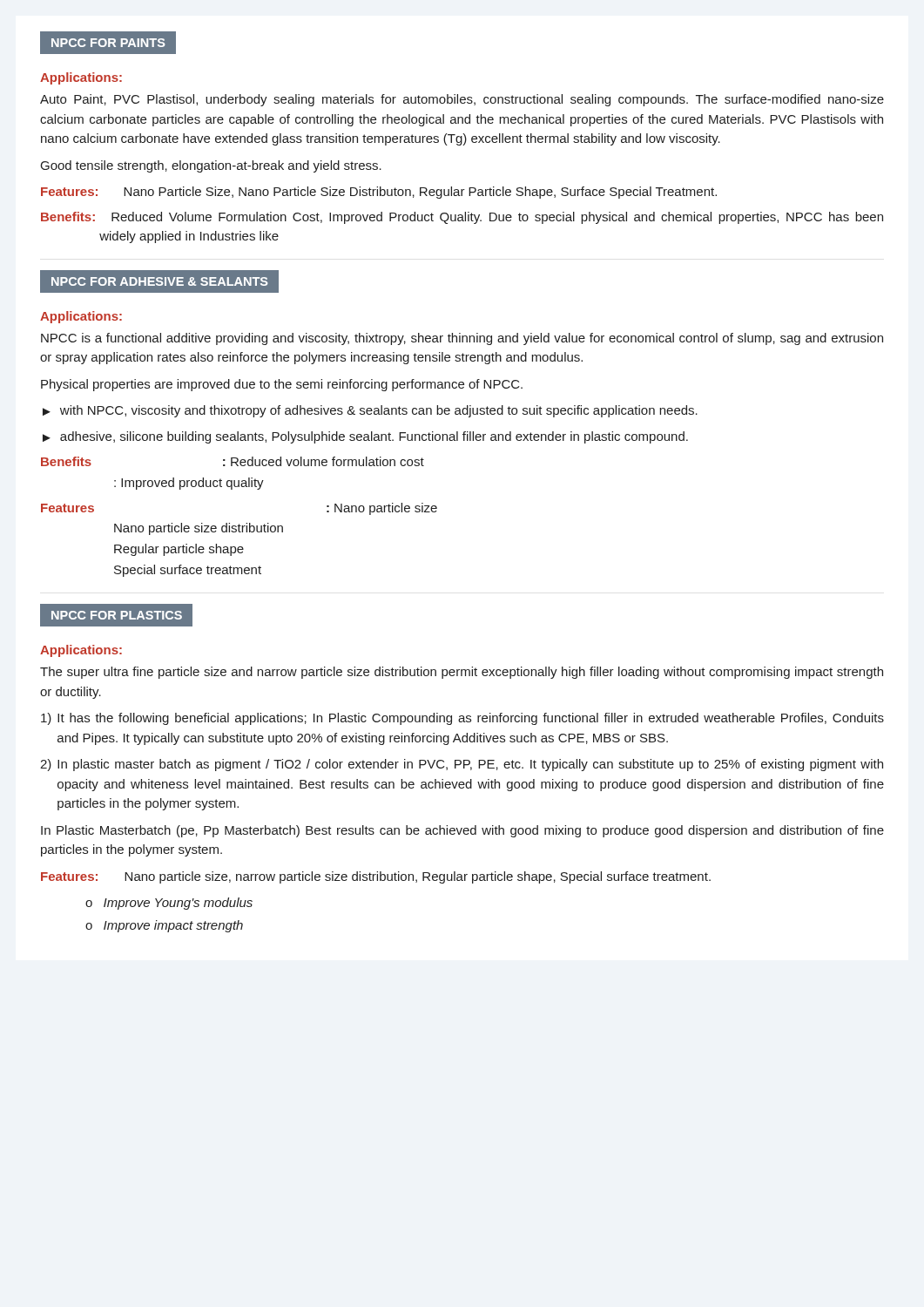Select the text starting "► with NPCC, viscosity and thixotropy of adhesives"

click(x=462, y=411)
